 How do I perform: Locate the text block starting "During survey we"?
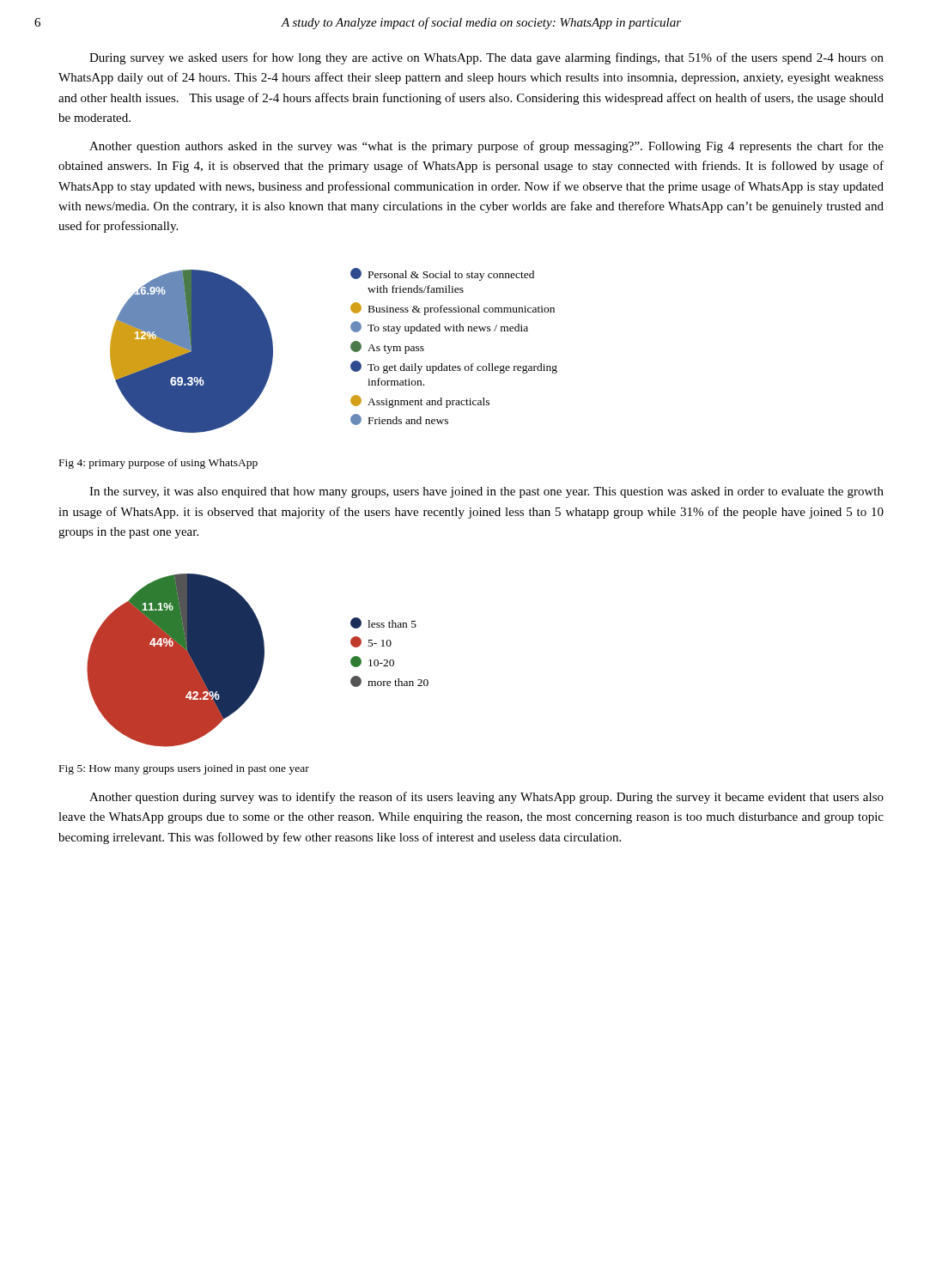pos(471,87)
